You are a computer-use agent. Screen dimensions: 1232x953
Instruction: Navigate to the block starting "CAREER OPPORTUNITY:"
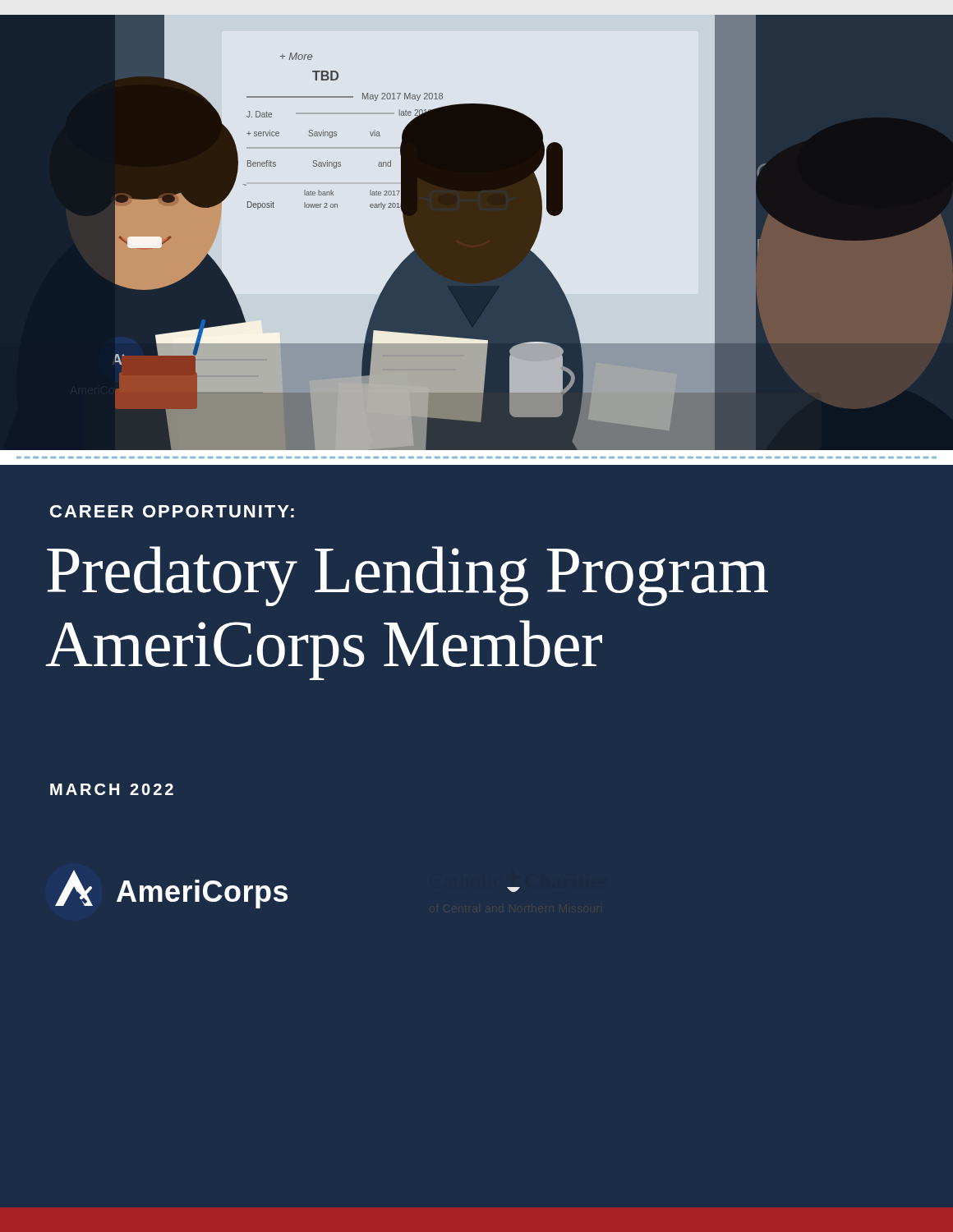click(x=173, y=511)
